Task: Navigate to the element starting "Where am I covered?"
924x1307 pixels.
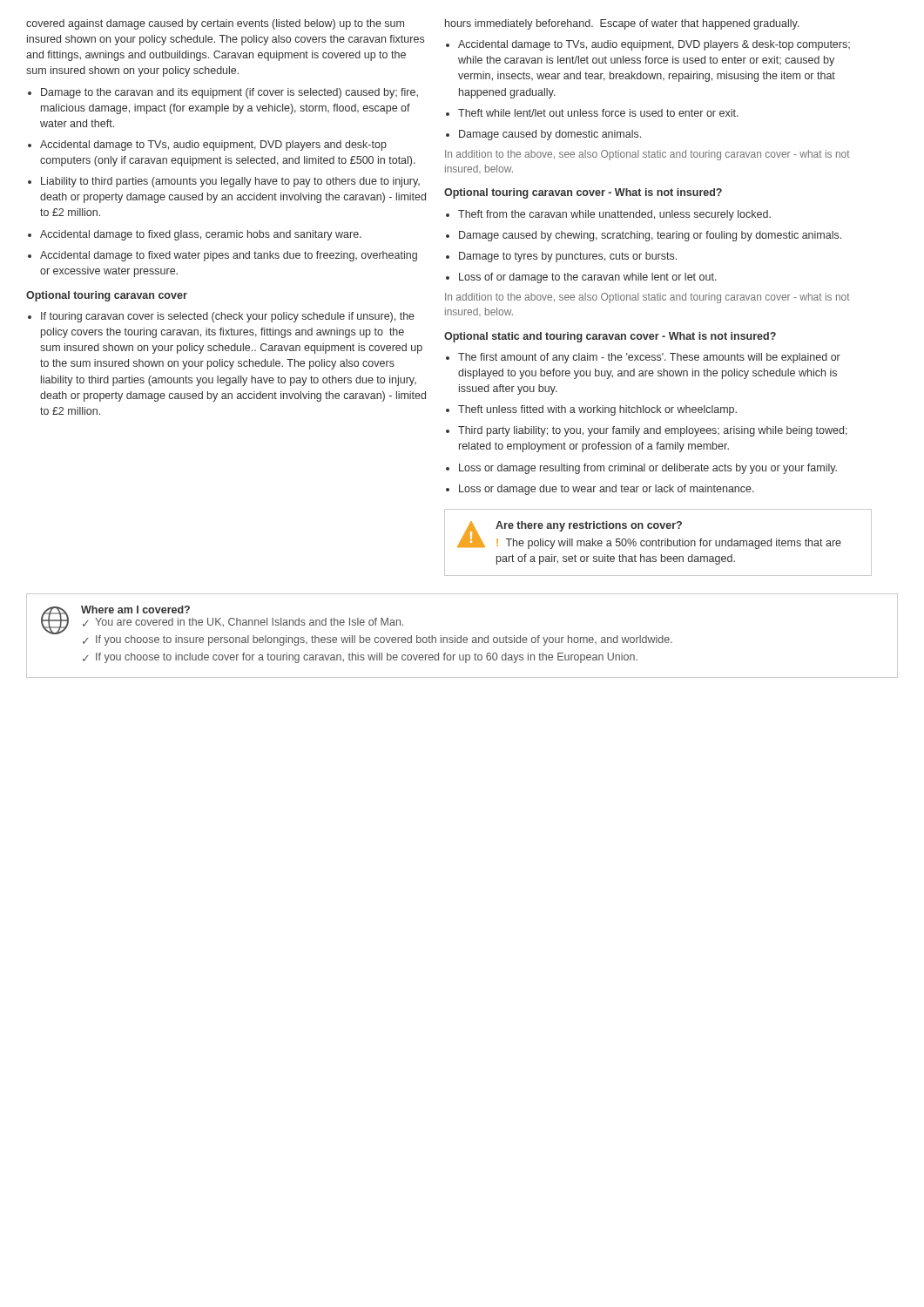Action: (x=136, y=610)
